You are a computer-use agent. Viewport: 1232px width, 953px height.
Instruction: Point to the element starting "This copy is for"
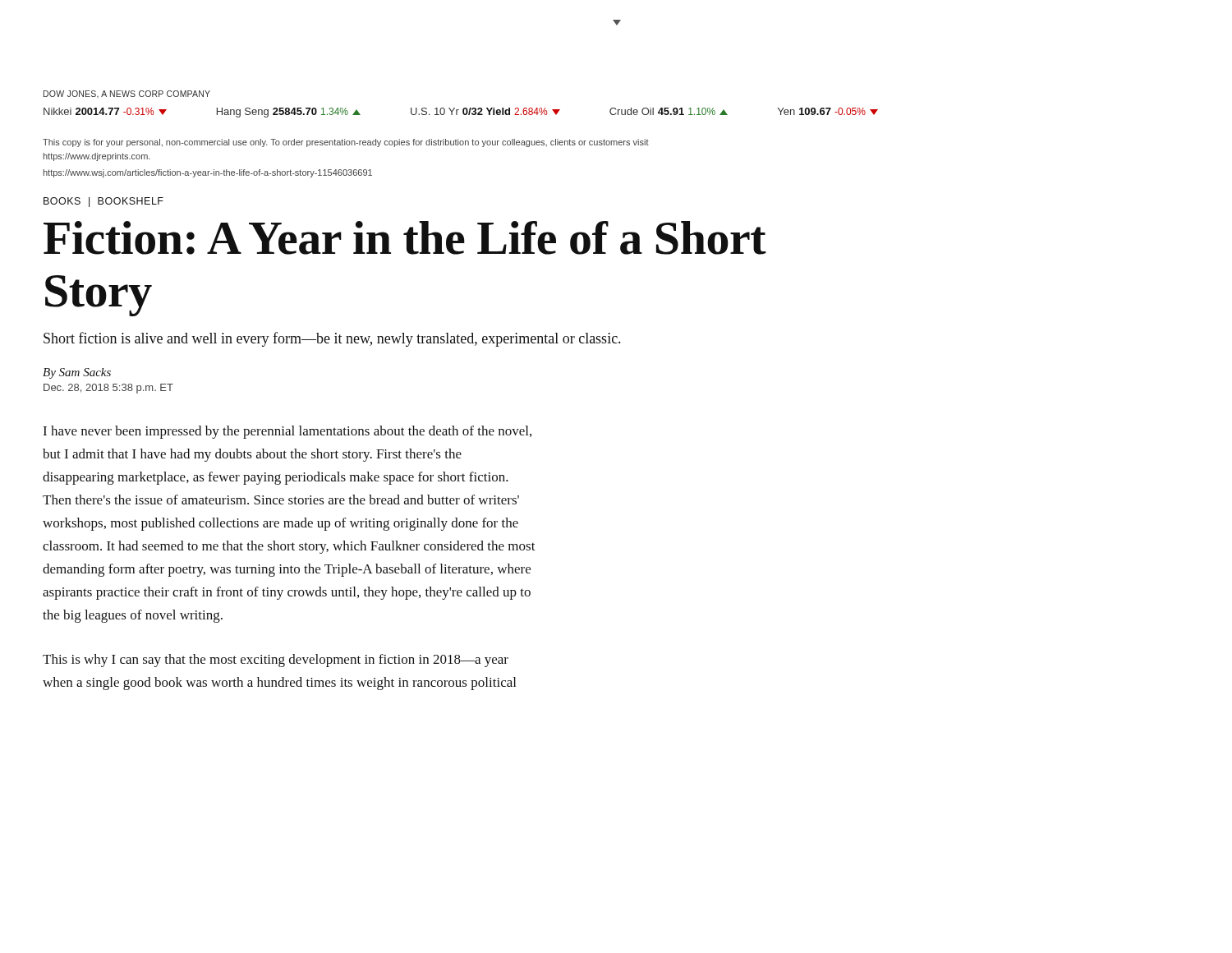346,149
